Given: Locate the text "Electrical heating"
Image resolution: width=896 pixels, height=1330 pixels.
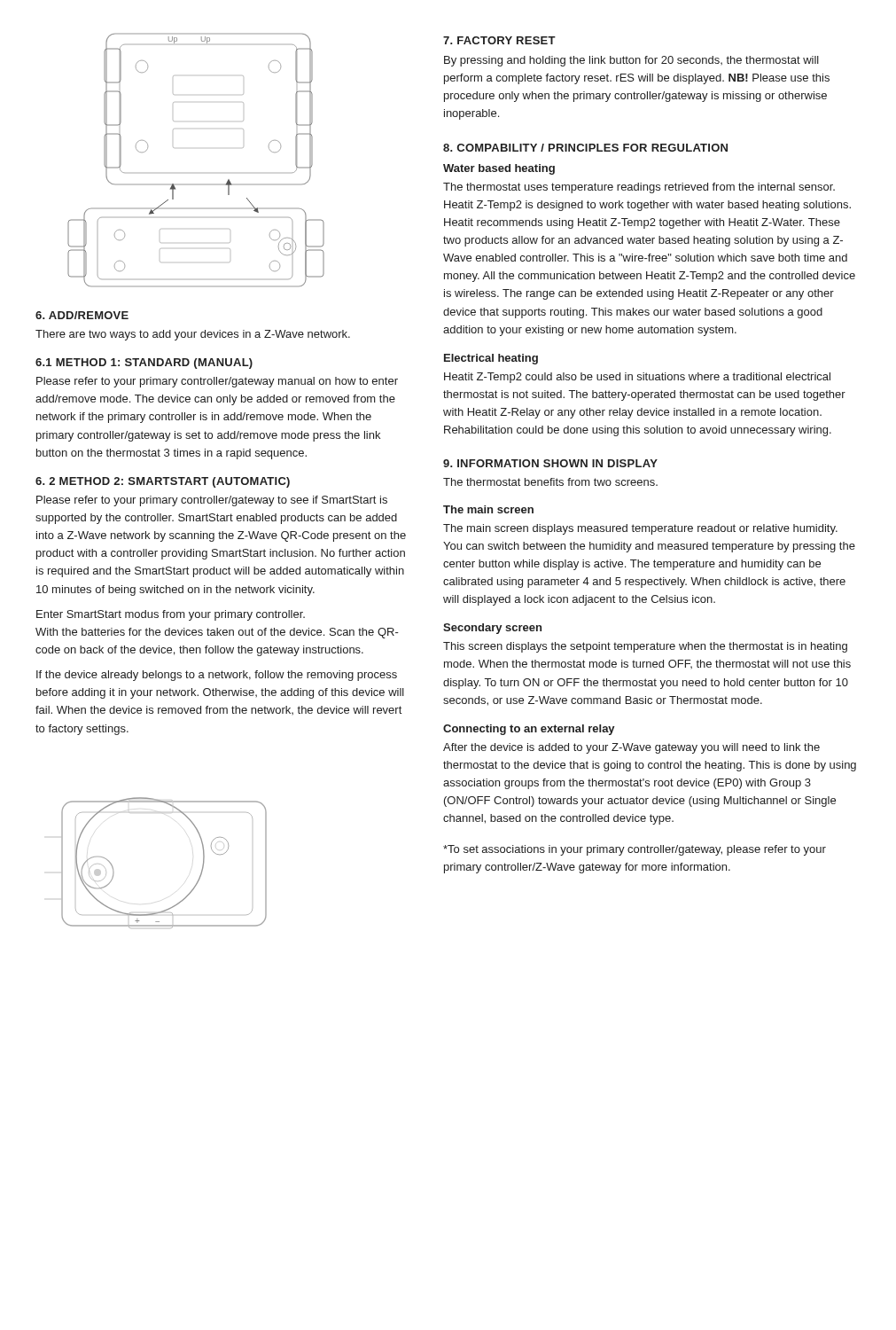Looking at the screenshot, I should pos(491,358).
